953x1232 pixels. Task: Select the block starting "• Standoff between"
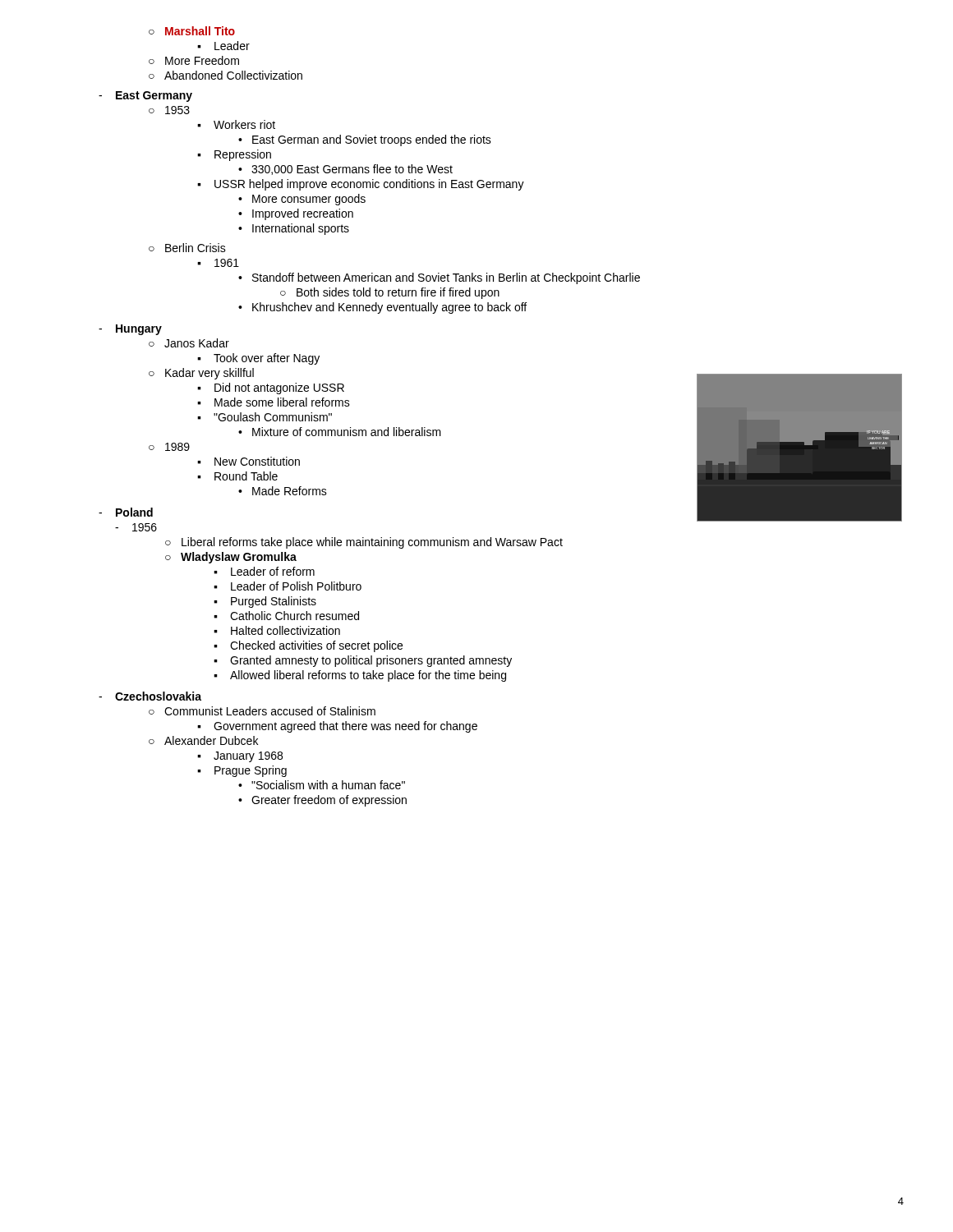coord(439,278)
